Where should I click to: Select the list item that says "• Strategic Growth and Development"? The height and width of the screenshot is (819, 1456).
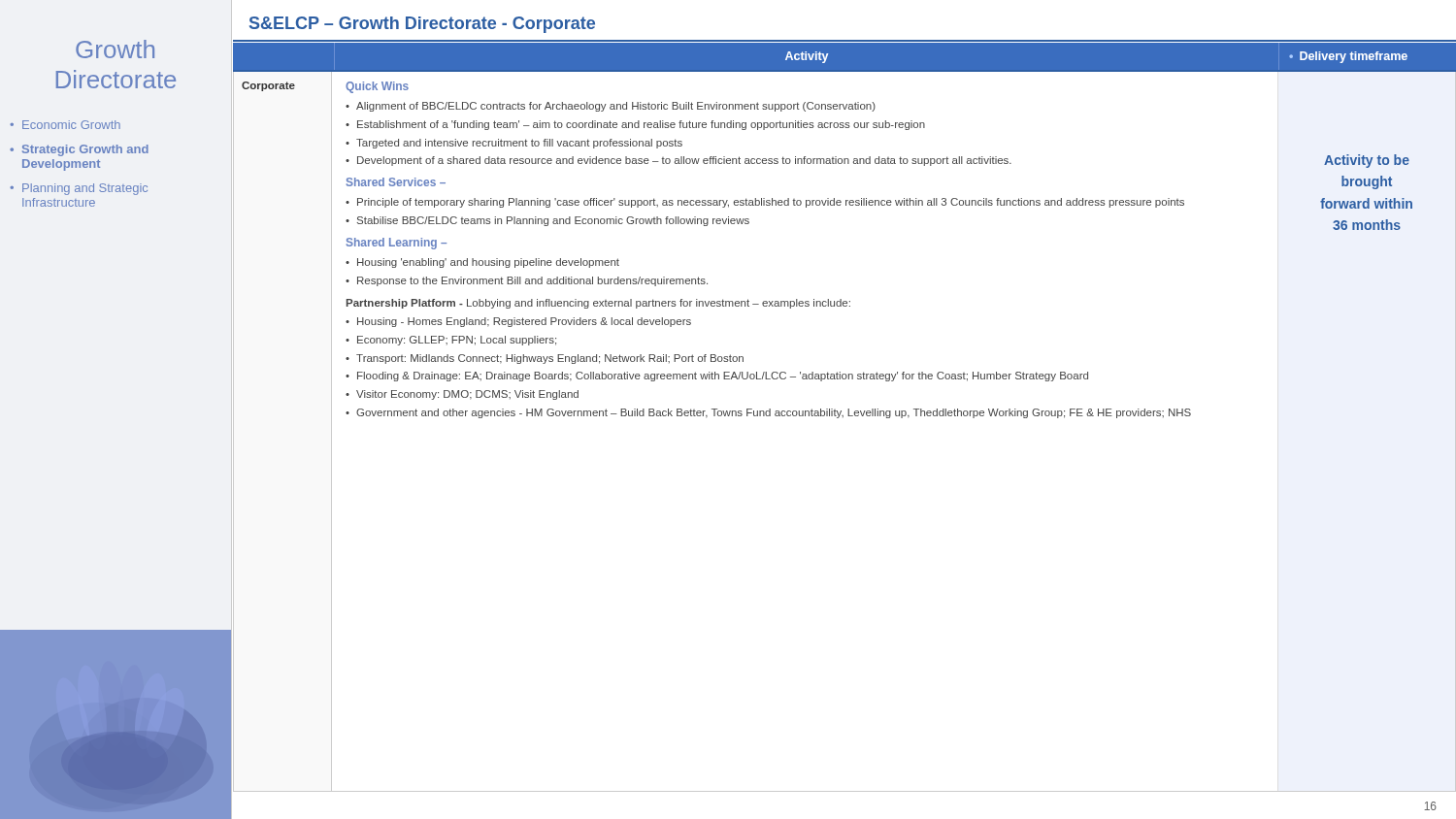pos(79,157)
